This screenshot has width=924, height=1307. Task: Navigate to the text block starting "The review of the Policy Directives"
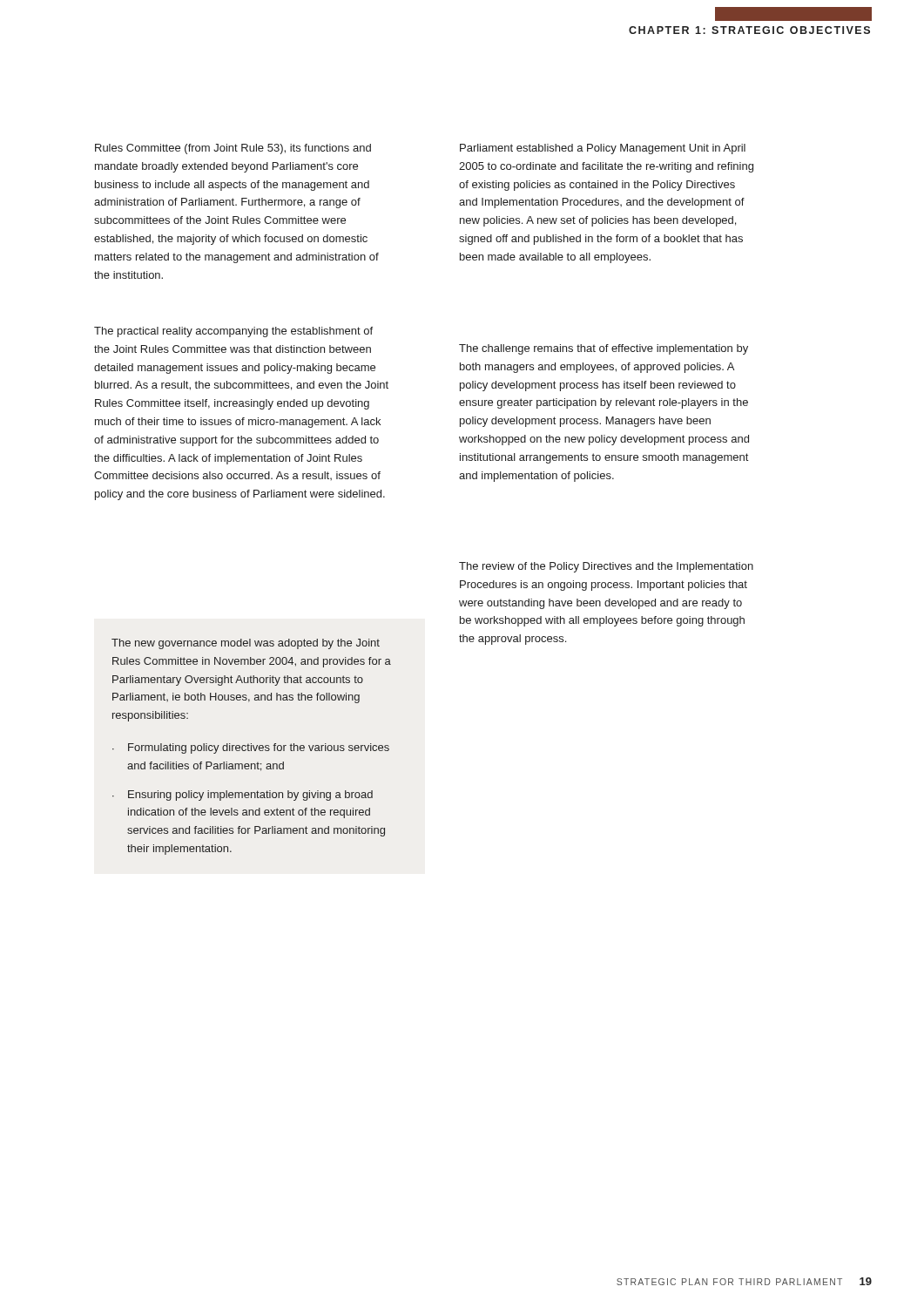click(606, 602)
